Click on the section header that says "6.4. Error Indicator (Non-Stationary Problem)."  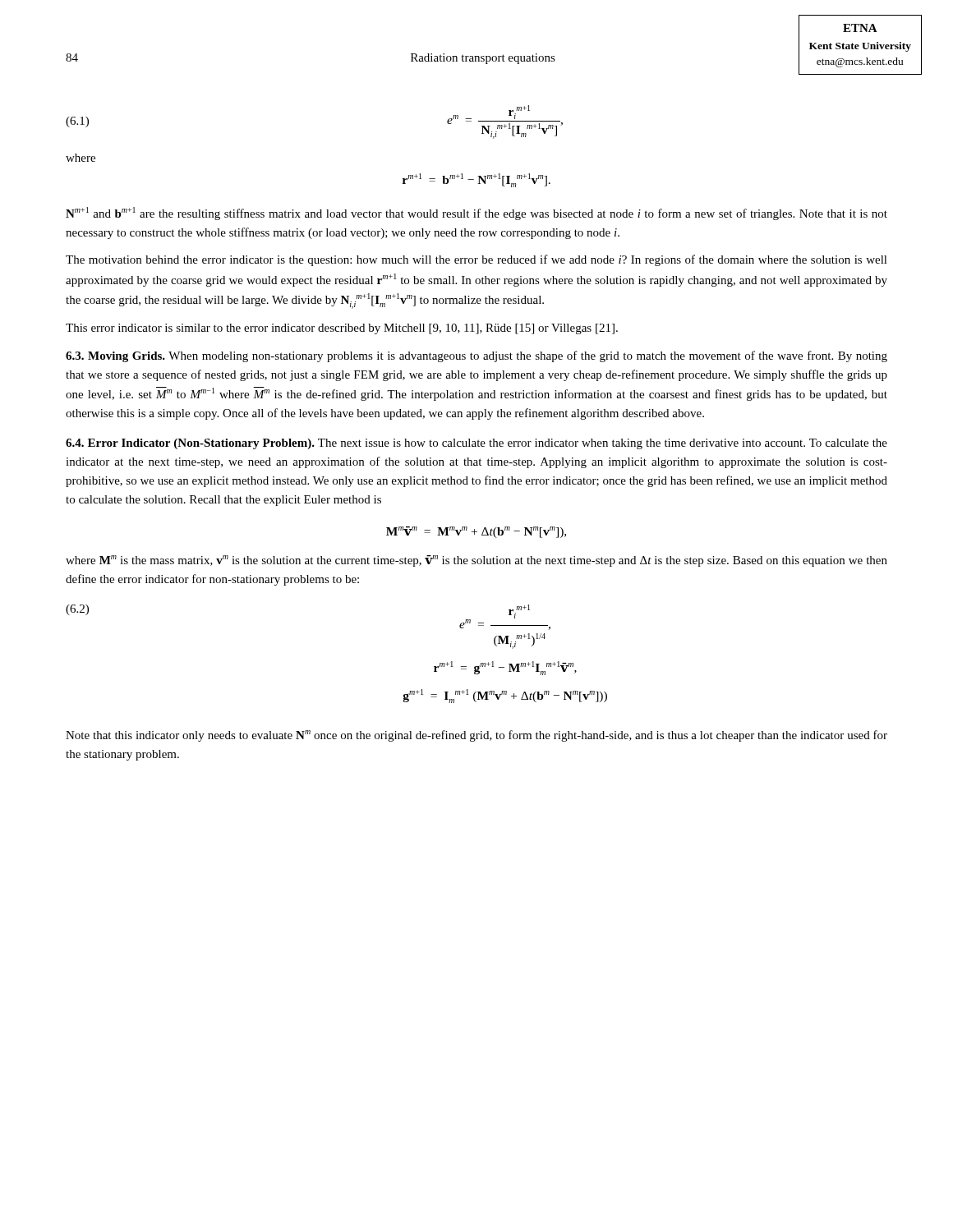click(x=476, y=471)
